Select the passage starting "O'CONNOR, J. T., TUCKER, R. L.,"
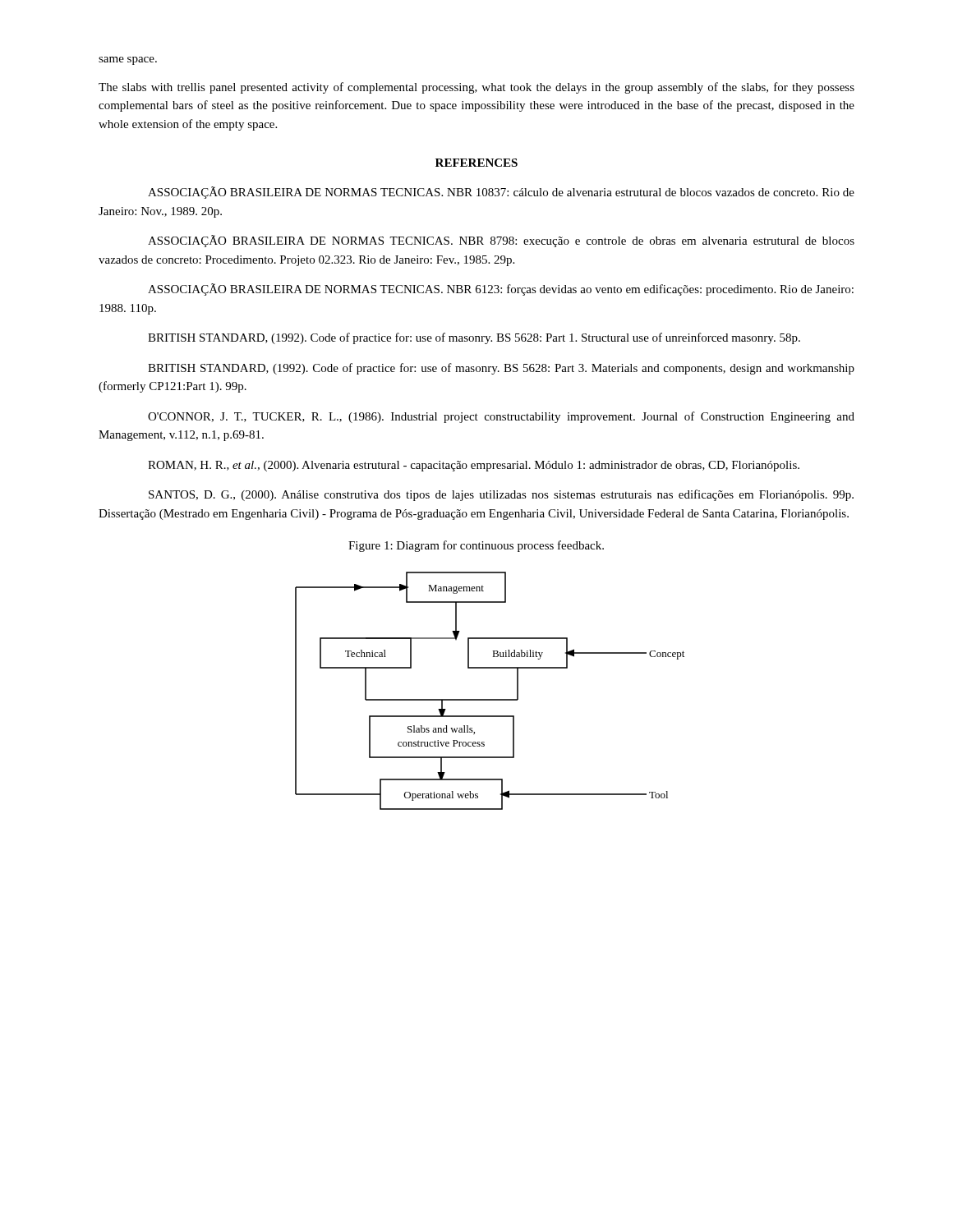Viewport: 953px width, 1232px height. point(476,425)
